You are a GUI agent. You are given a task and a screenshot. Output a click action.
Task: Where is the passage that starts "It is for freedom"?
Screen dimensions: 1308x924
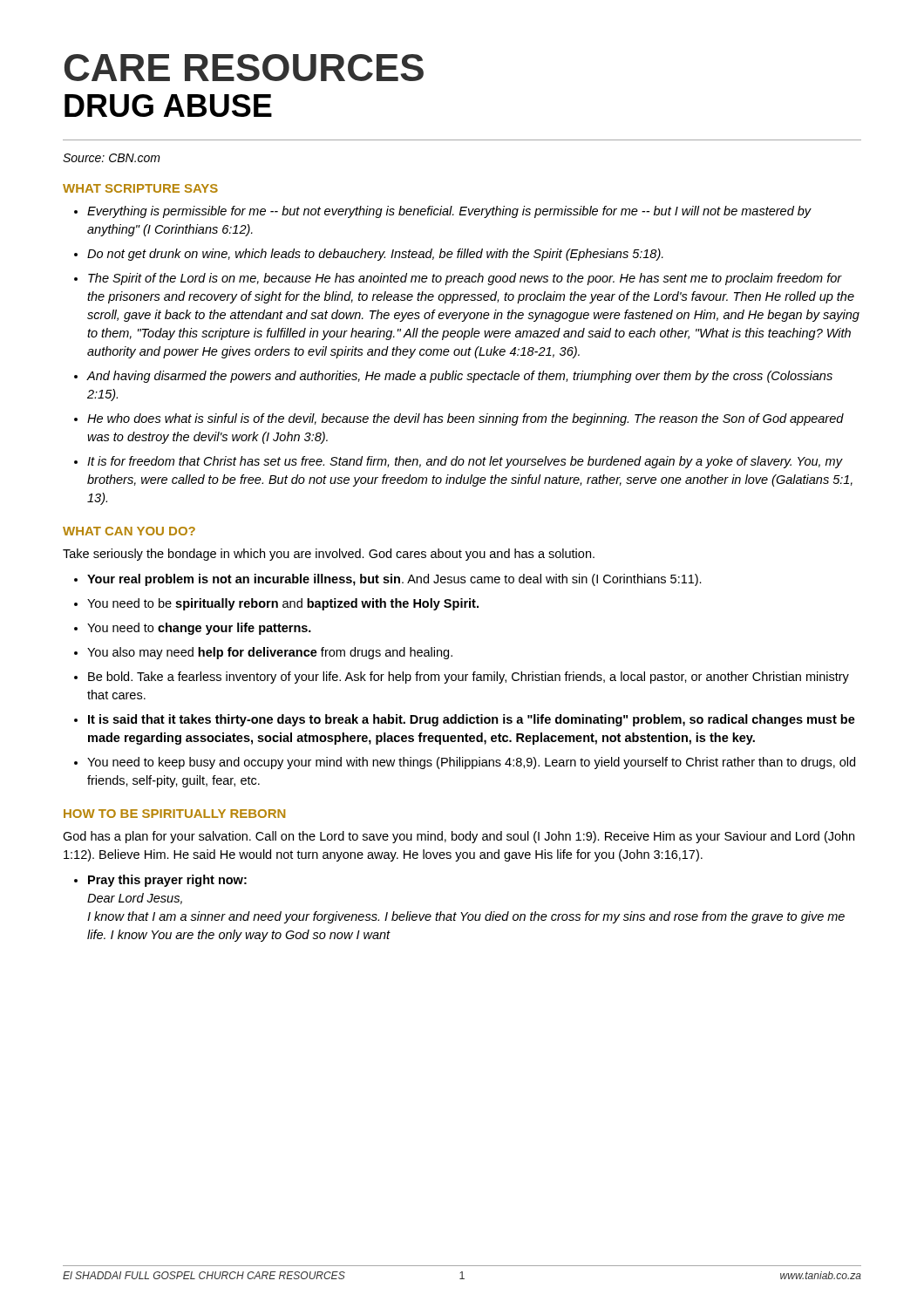click(470, 480)
